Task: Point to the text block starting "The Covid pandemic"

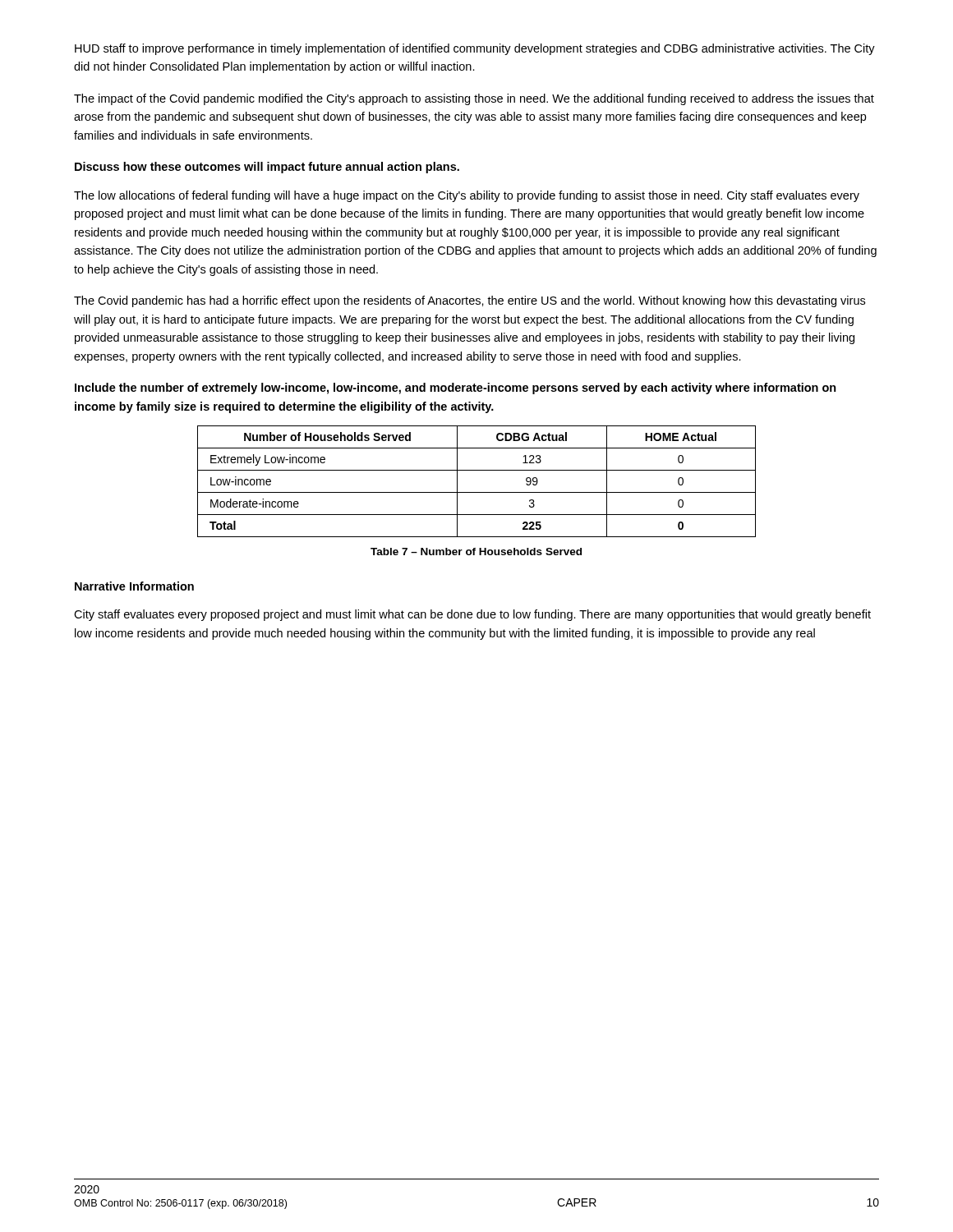Action: (470, 328)
